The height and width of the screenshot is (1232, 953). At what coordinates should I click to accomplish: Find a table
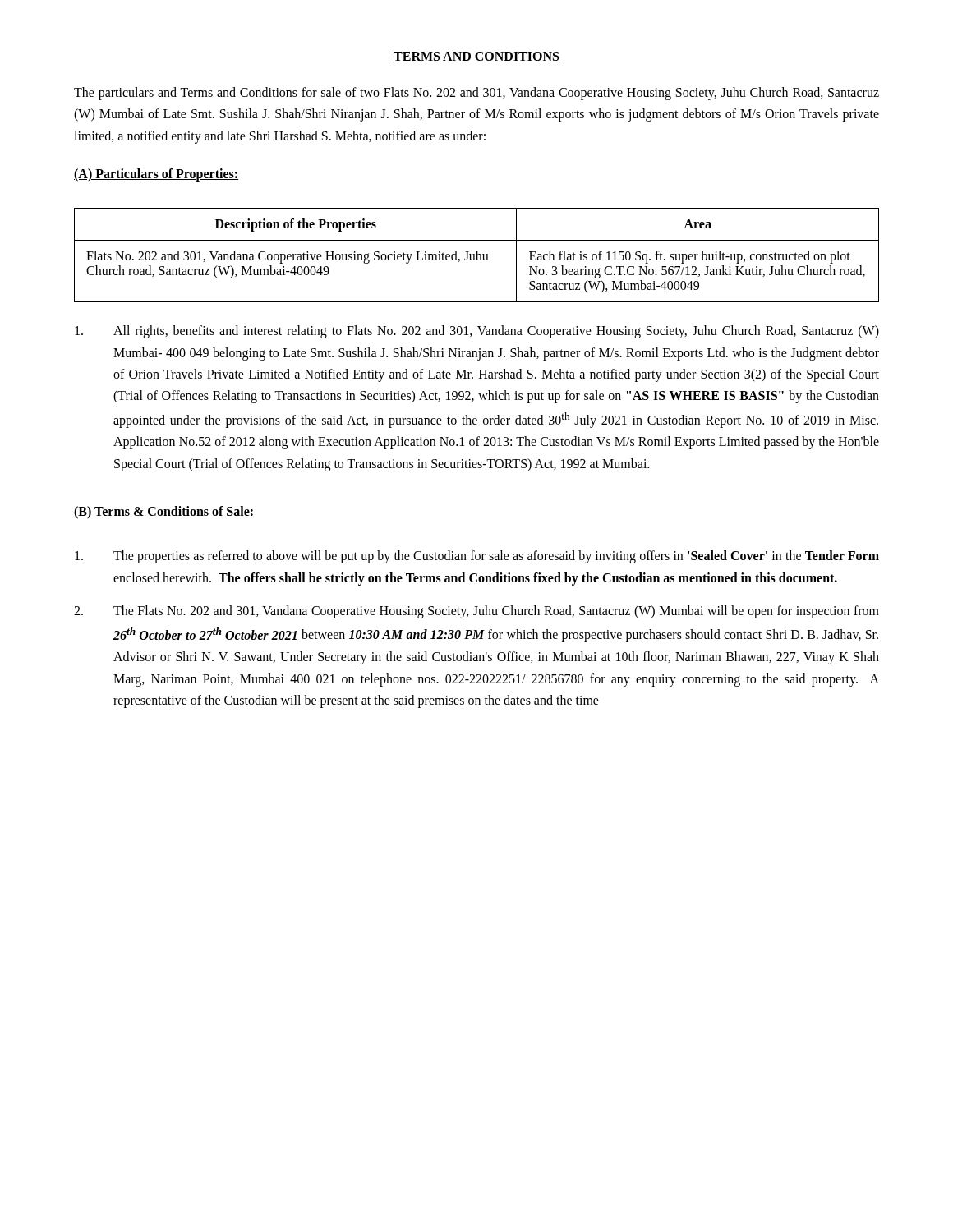tap(476, 255)
